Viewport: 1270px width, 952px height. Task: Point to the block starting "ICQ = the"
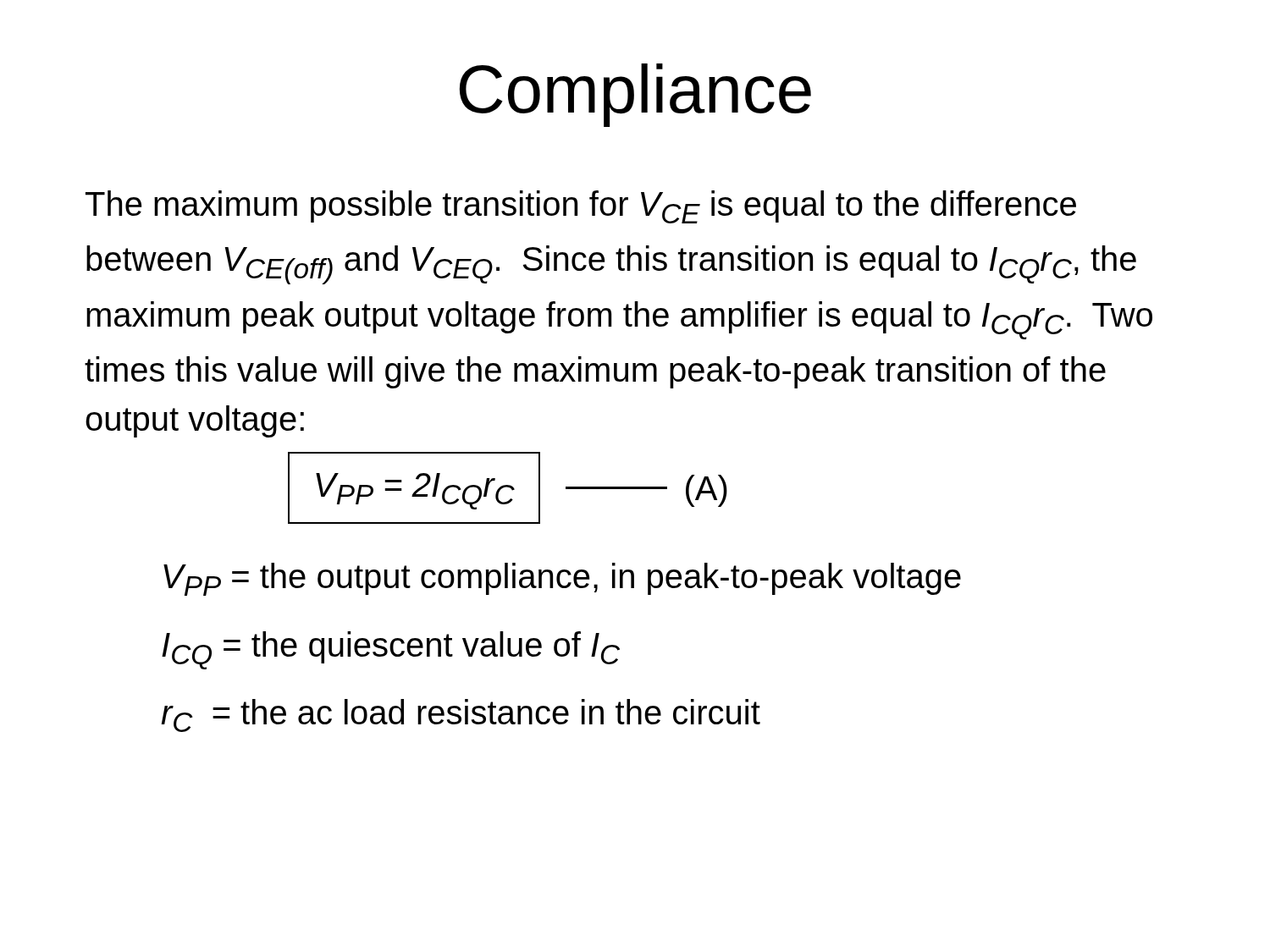coord(390,648)
